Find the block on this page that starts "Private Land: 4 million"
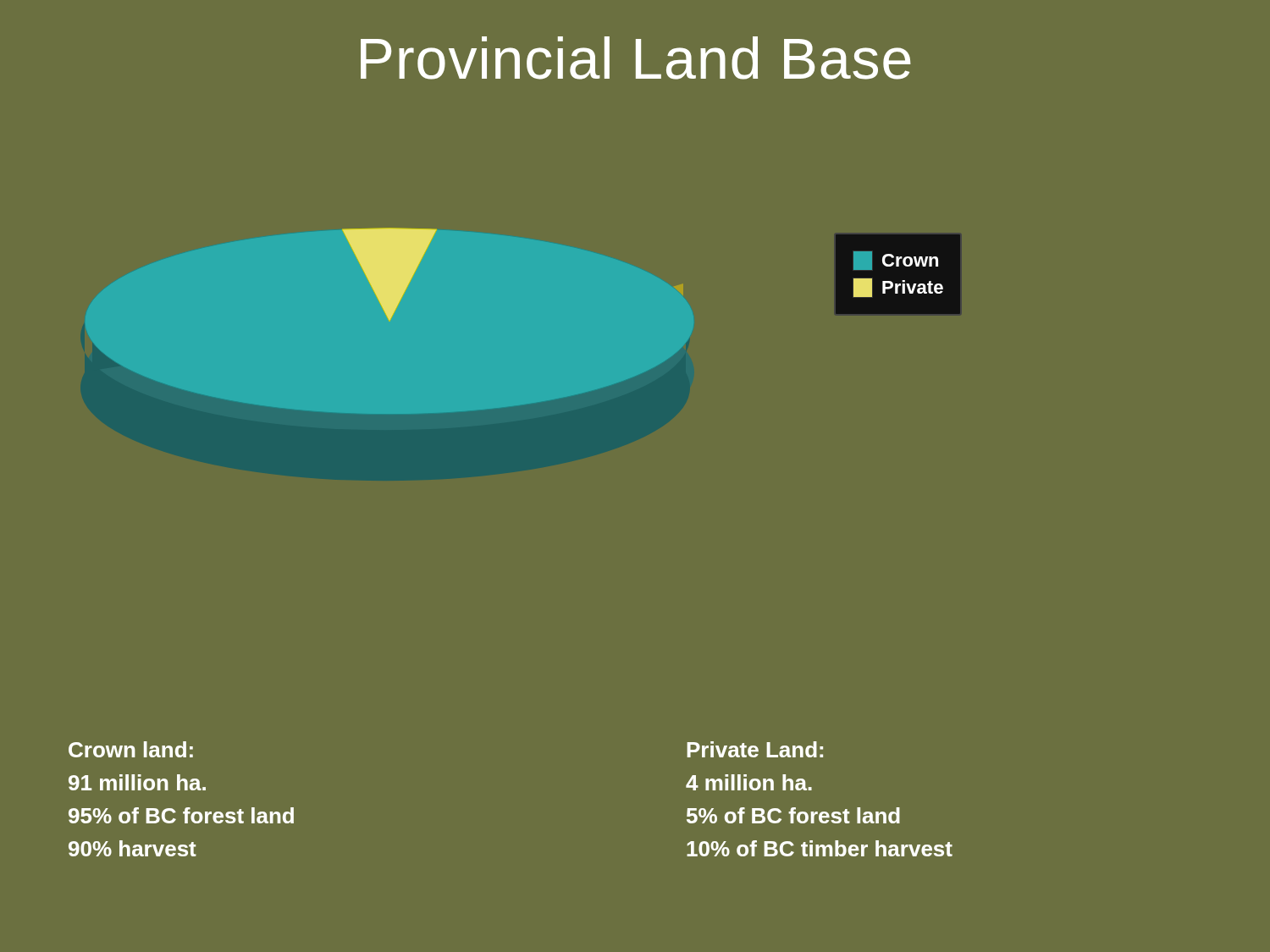This screenshot has width=1270, height=952. (x=755, y=749)
